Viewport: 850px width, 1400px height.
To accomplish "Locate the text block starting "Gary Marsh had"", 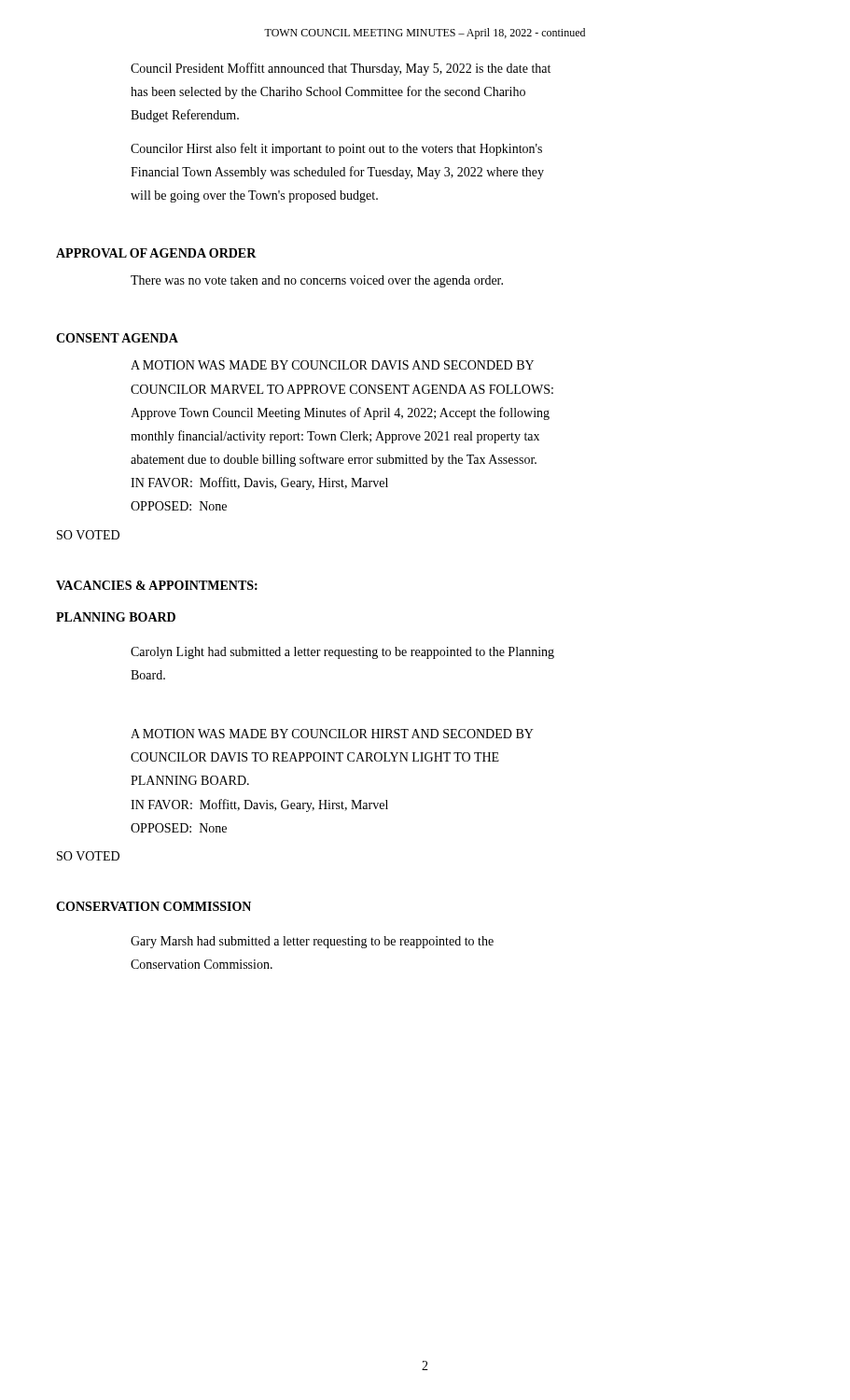I will click(x=312, y=953).
